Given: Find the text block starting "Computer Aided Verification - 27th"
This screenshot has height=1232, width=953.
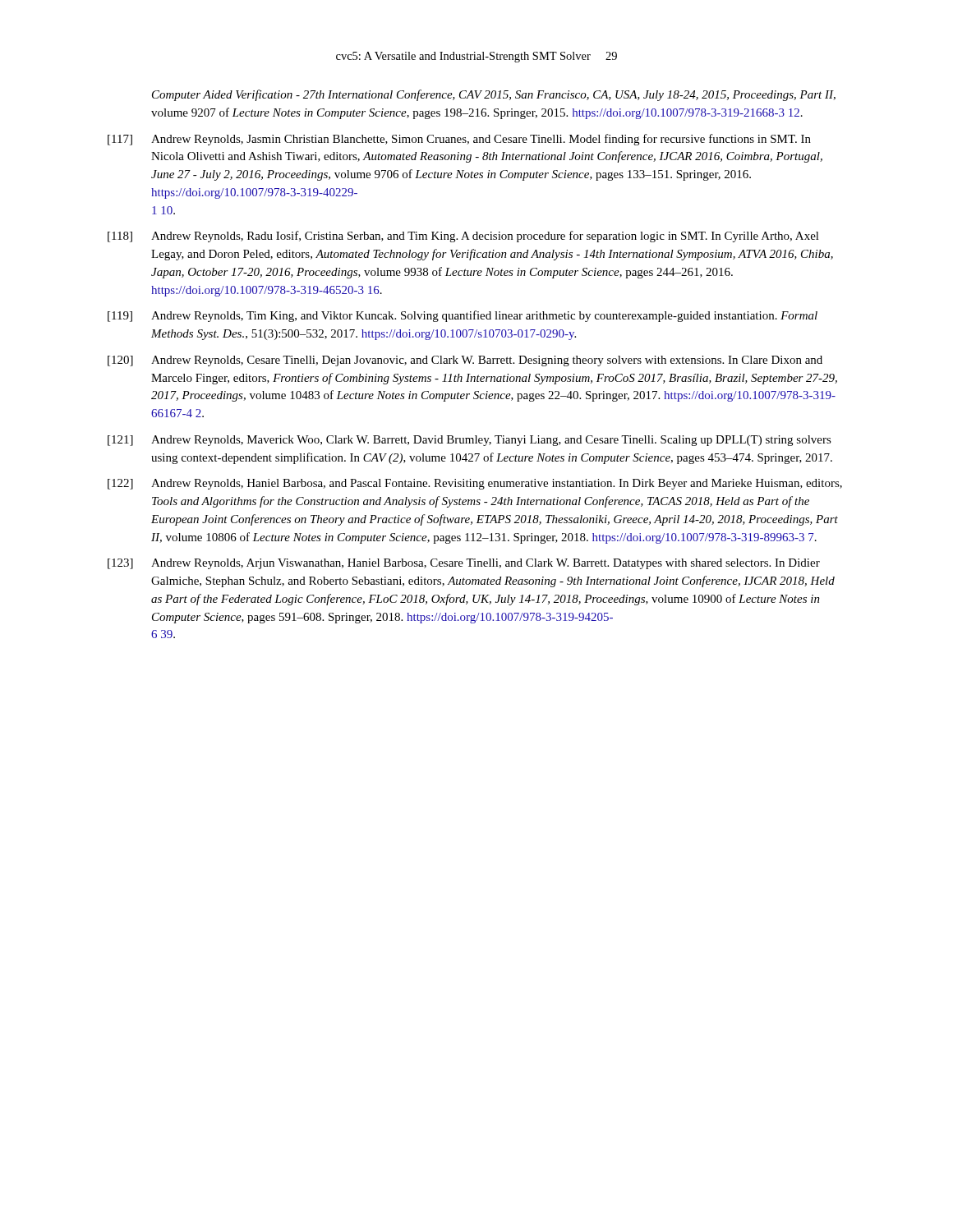Looking at the screenshot, I should tap(494, 103).
